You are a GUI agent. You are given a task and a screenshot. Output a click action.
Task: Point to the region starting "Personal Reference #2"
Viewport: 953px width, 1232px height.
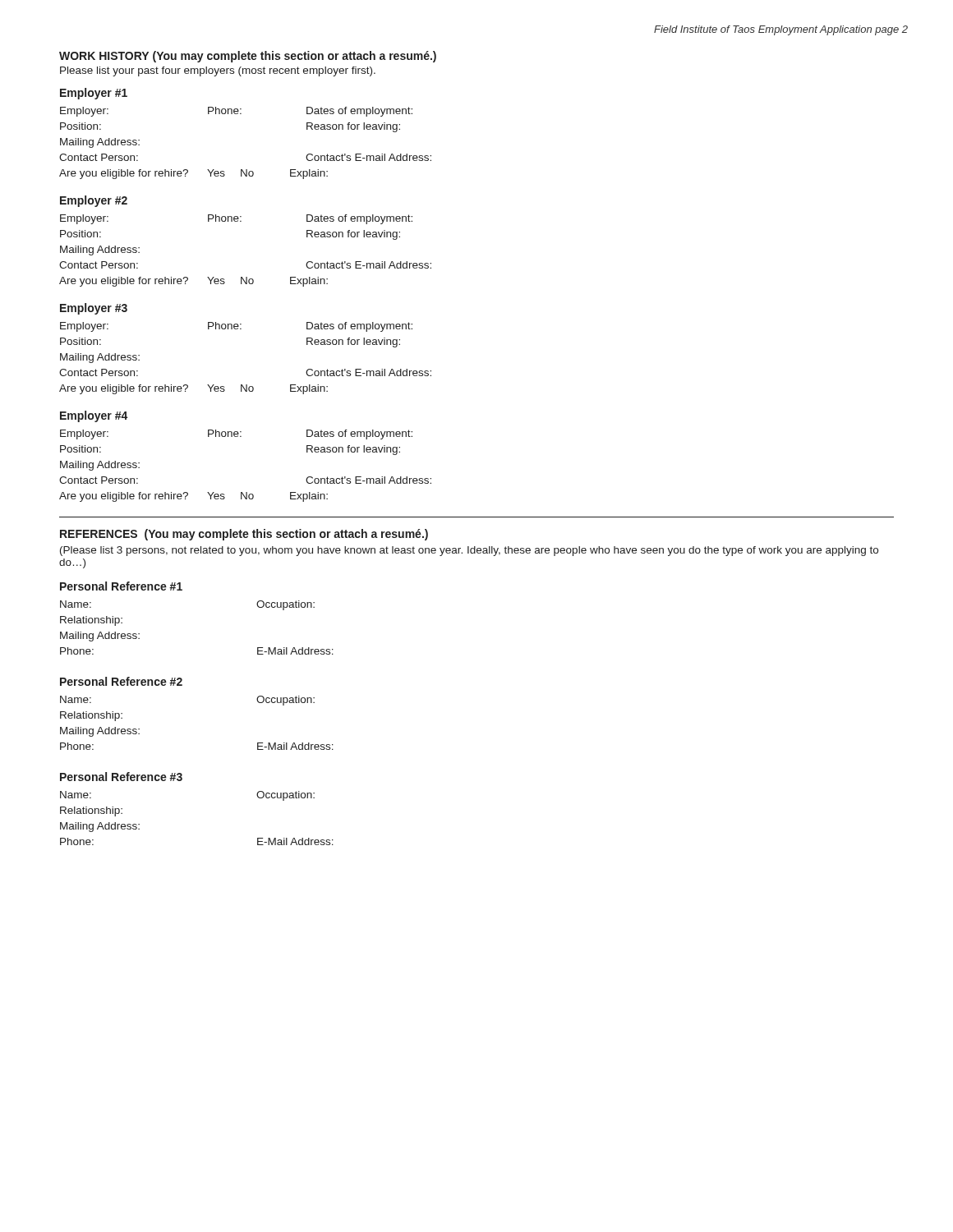[121, 681]
